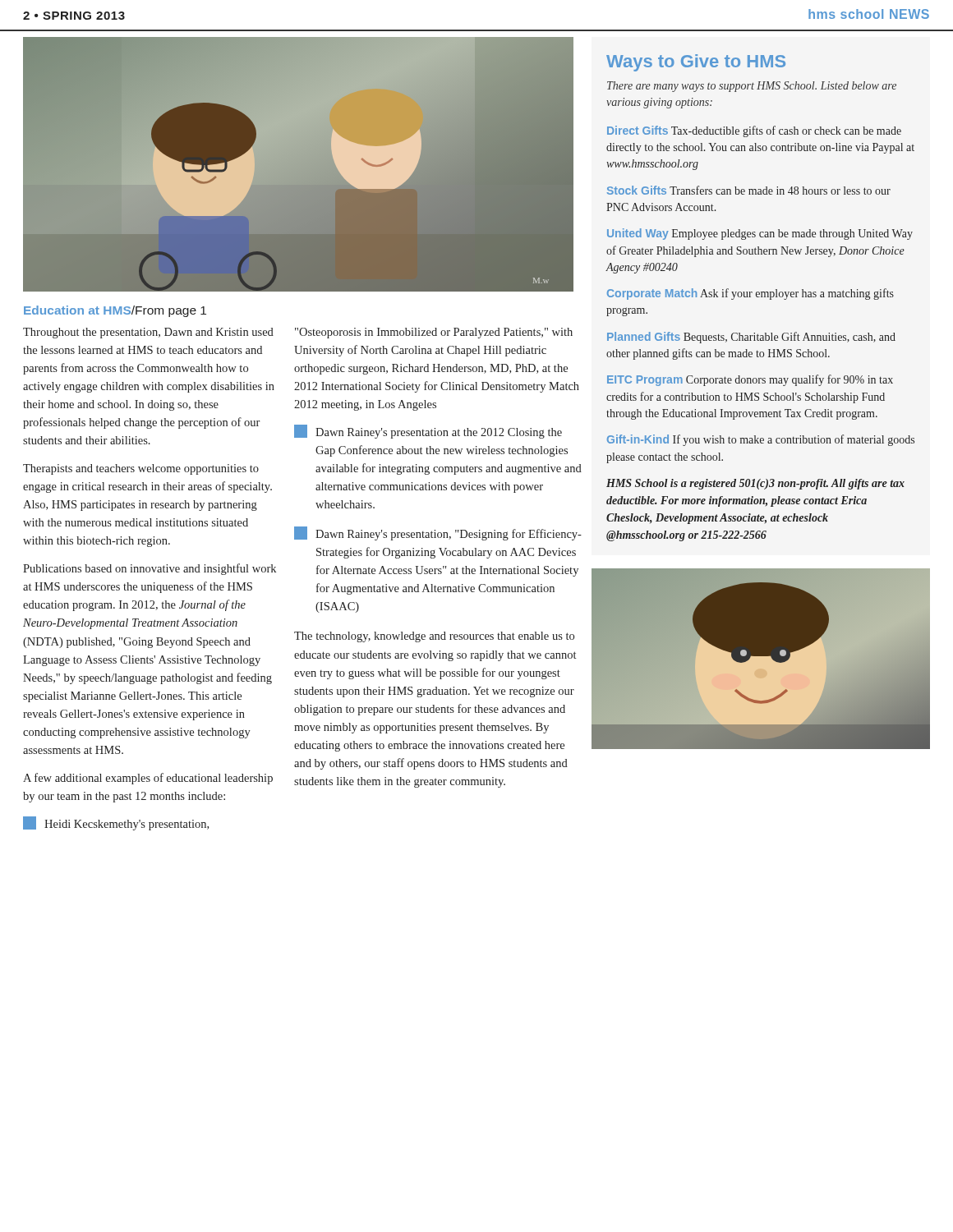Select the text block with the text "Direct Gifts Tax-deductible gifts of"

[x=760, y=147]
